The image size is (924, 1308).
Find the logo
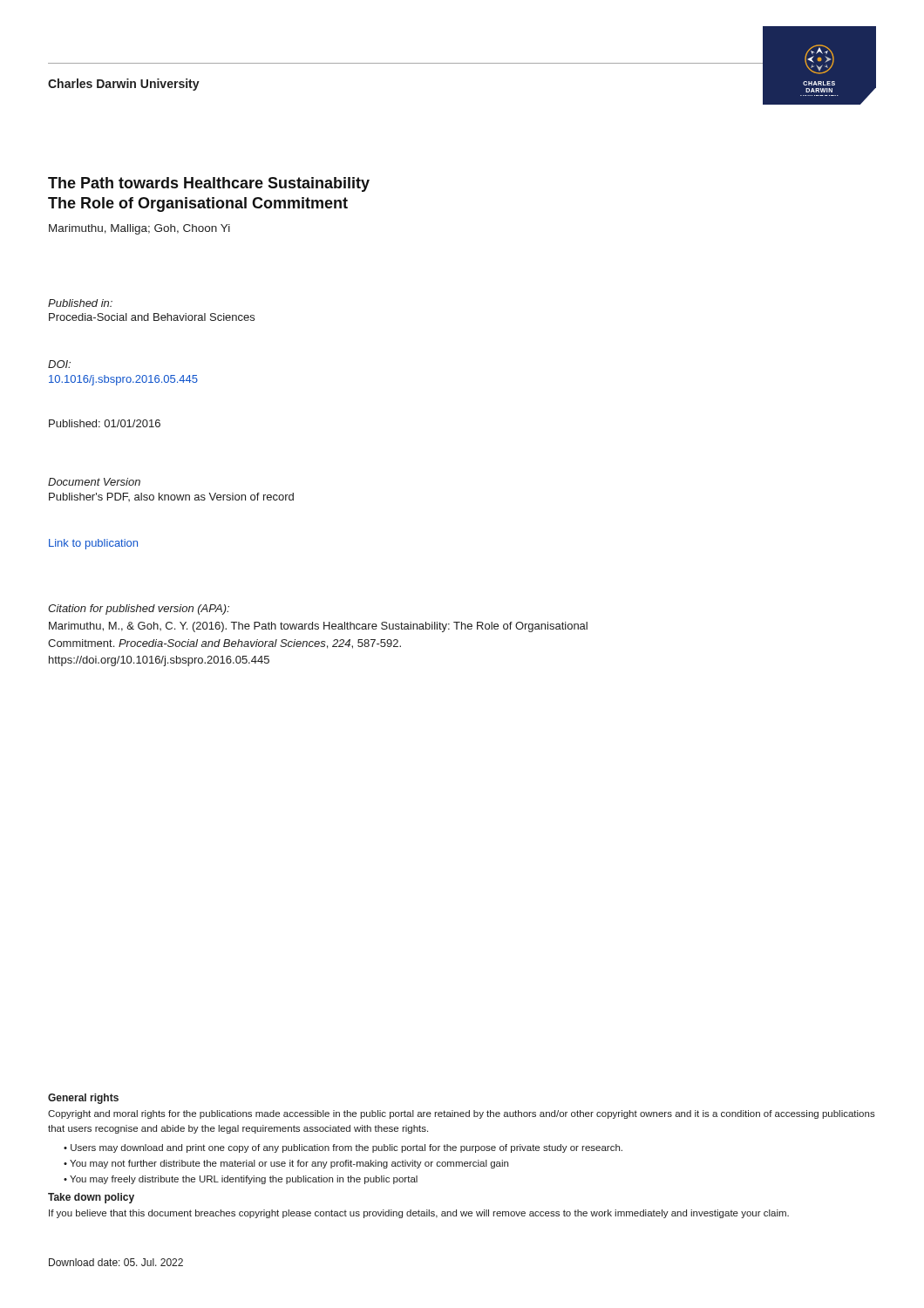pyautogui.click(x=819, y=70)
